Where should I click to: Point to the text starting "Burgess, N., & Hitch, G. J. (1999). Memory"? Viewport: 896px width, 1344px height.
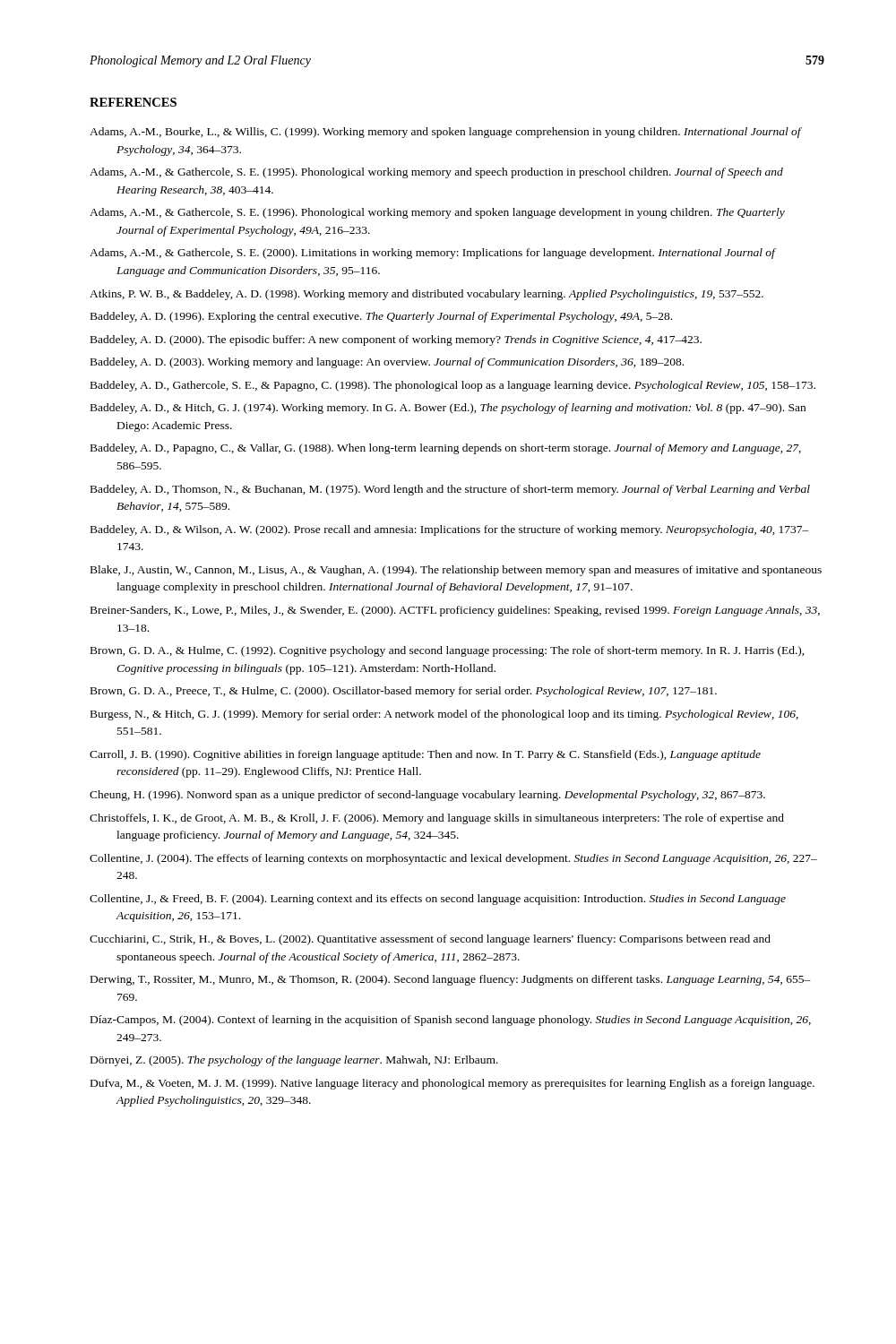(444, 722)
